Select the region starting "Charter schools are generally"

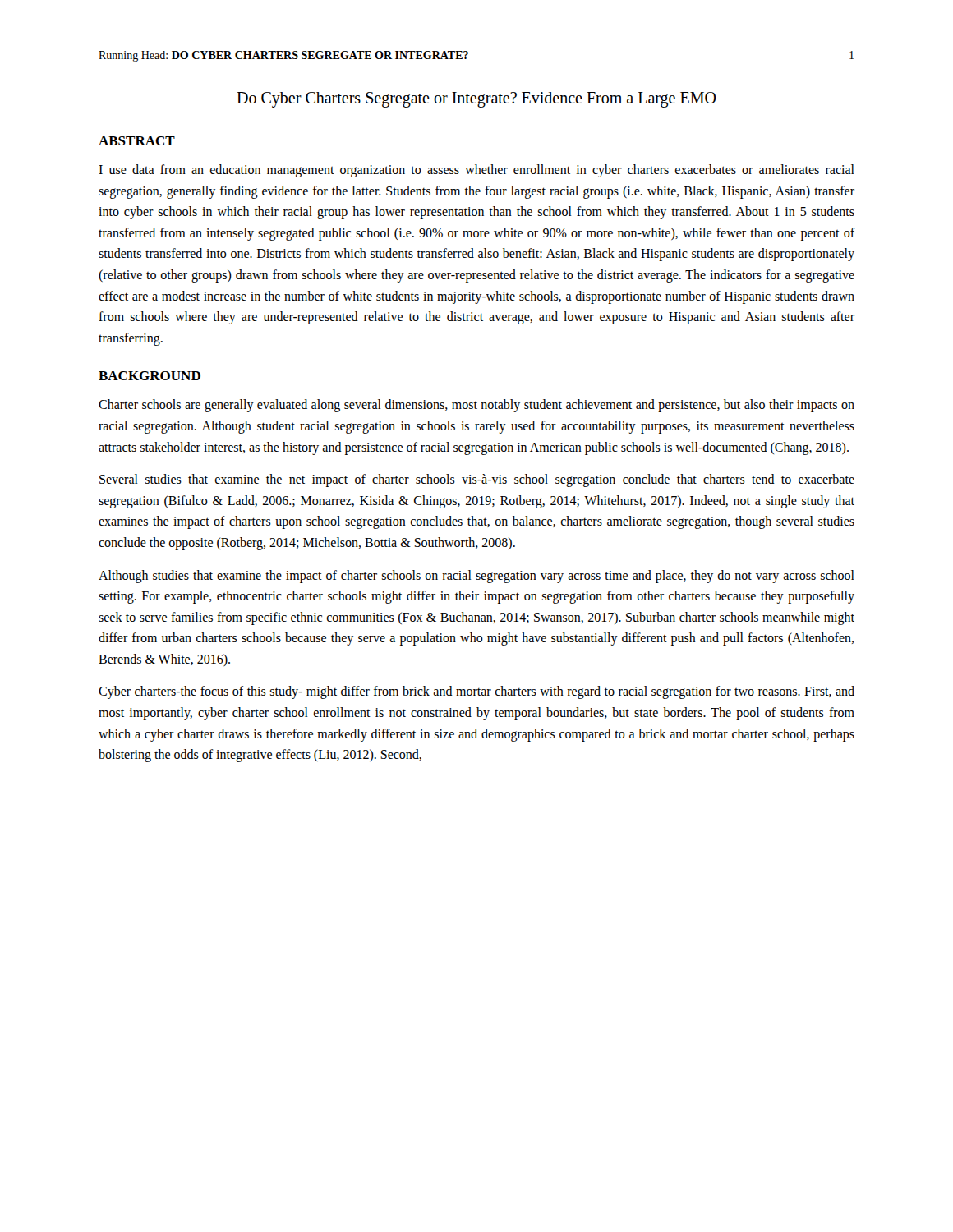point(476,426)
